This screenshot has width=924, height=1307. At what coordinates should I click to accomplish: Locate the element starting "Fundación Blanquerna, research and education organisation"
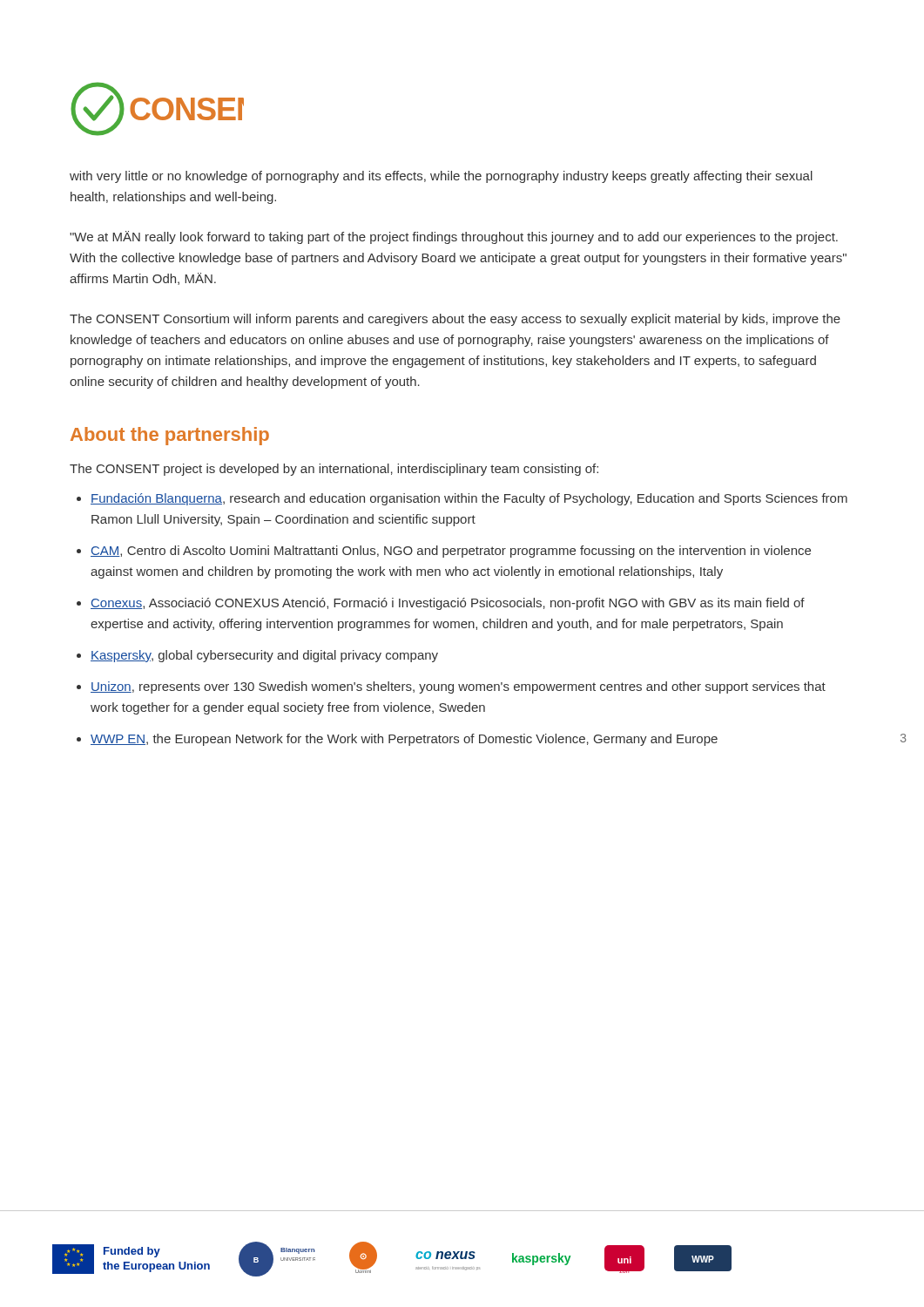click(x=469, y=508)
